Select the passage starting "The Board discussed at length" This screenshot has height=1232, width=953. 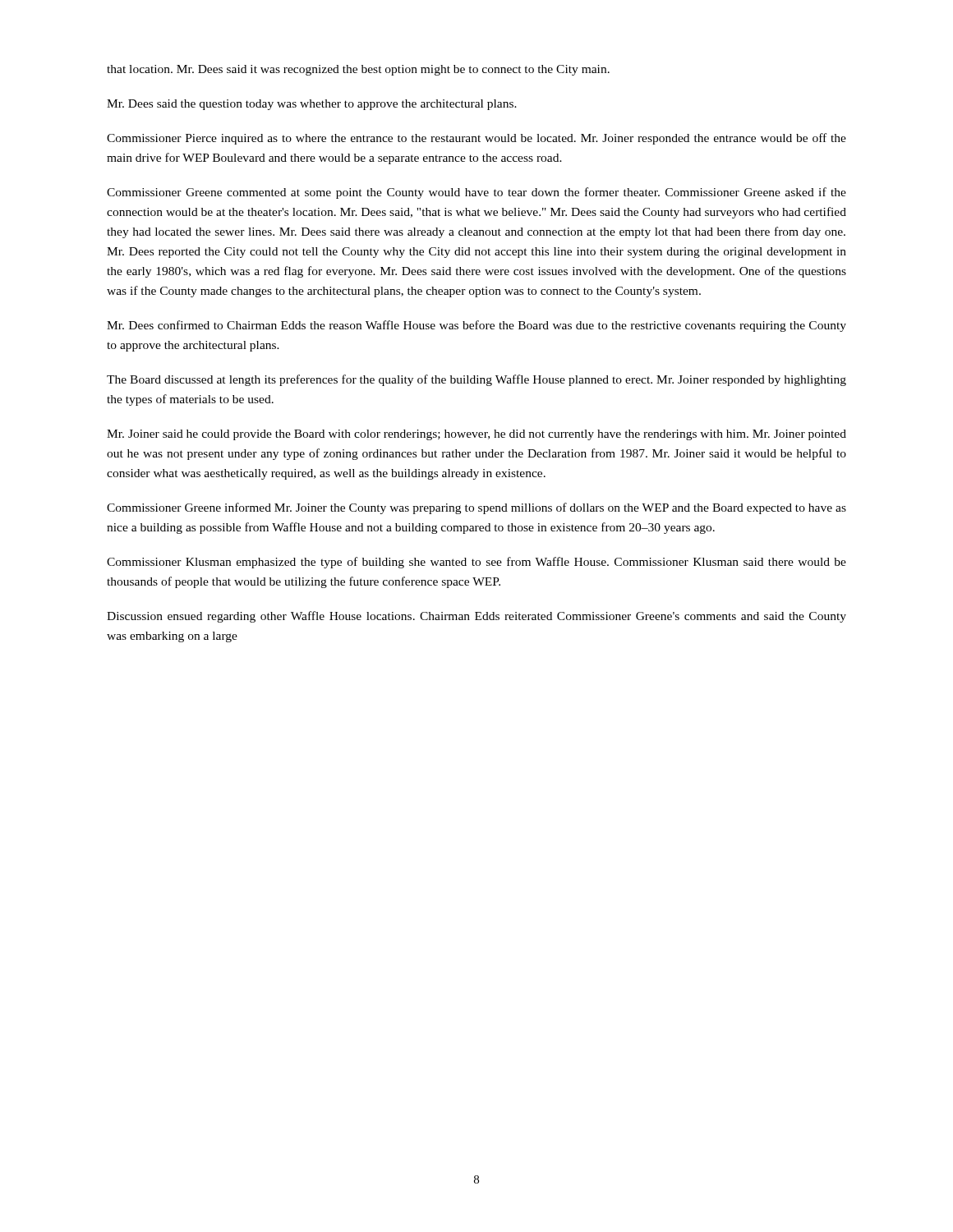point(476,389)
